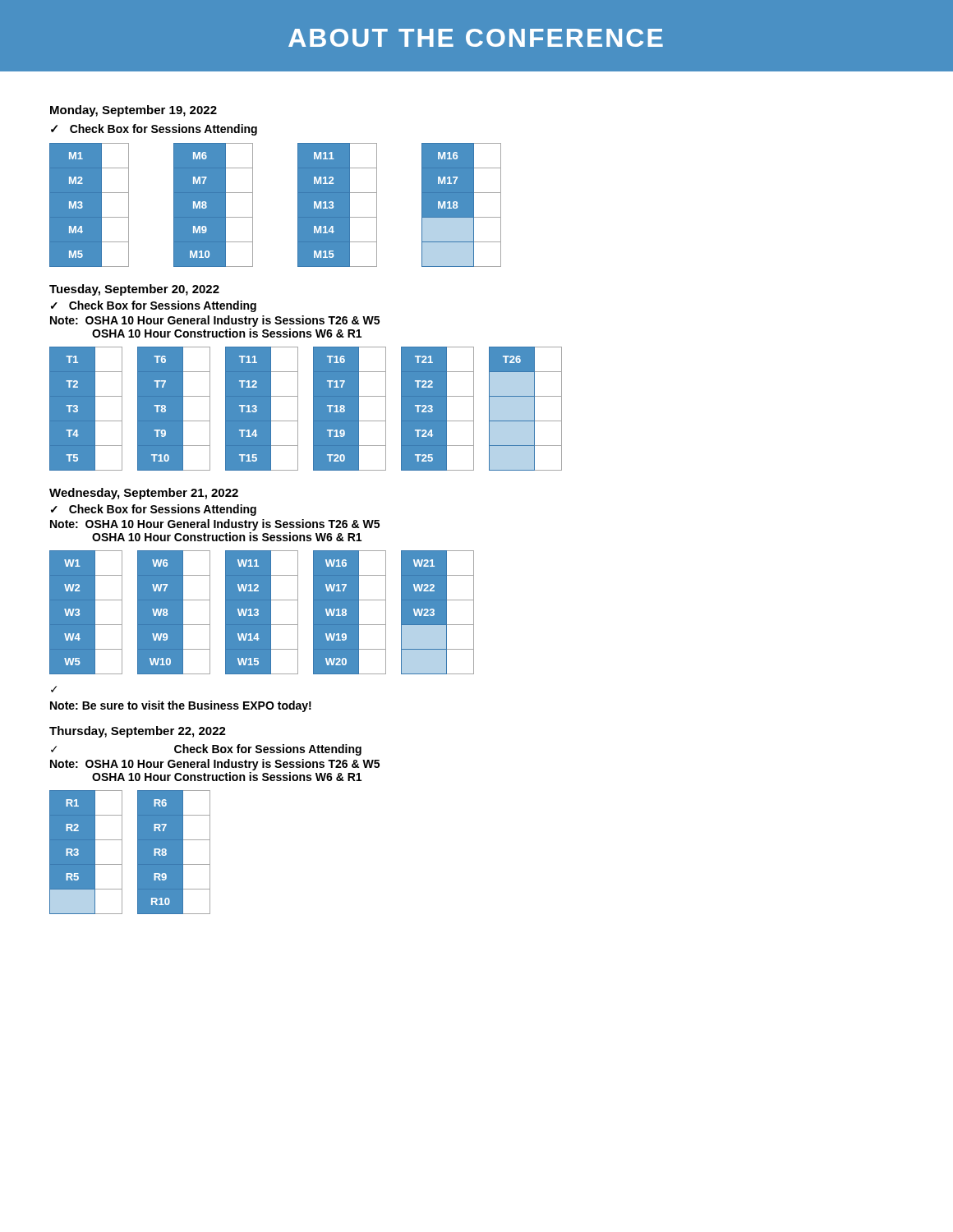Select the table that reads "T1 T2 T3 T4"
Viewport: 953px width, 1232px height.
coord(476,409)
